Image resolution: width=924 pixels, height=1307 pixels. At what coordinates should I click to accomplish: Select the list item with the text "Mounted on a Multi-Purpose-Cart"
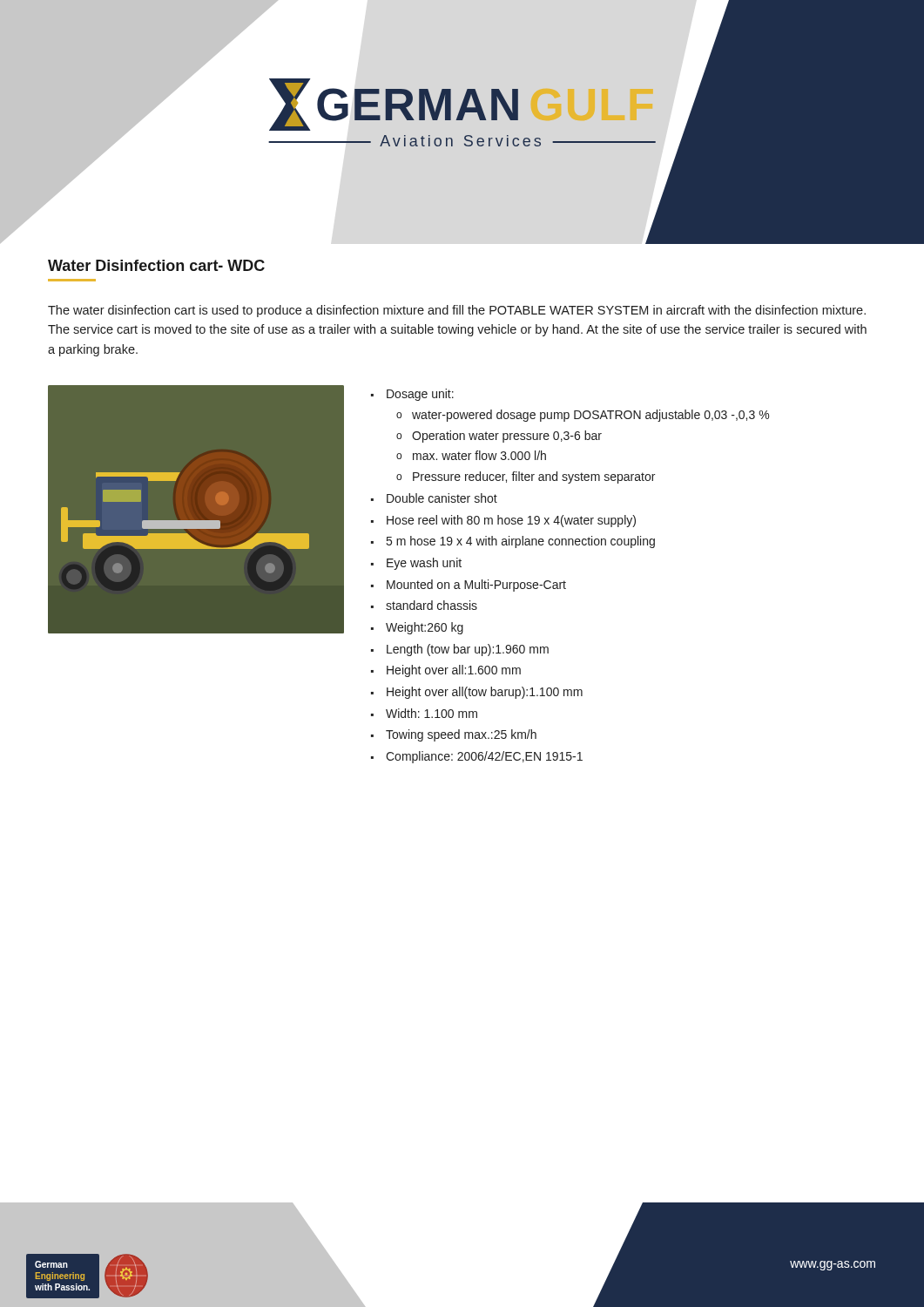click(476, 584)
